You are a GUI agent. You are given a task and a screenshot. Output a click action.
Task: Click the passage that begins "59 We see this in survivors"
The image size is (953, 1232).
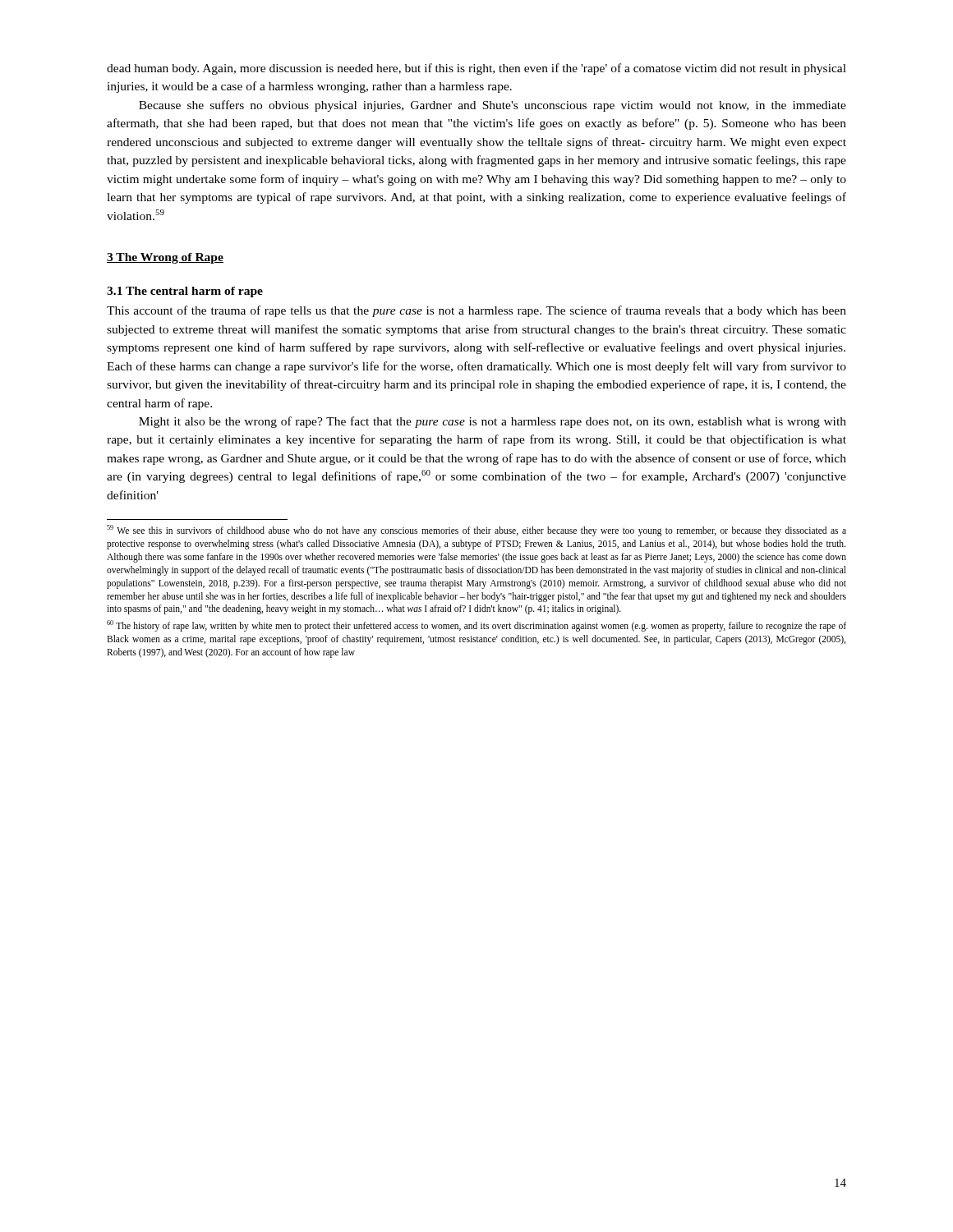pyautogui.click(x=476, y=569)
